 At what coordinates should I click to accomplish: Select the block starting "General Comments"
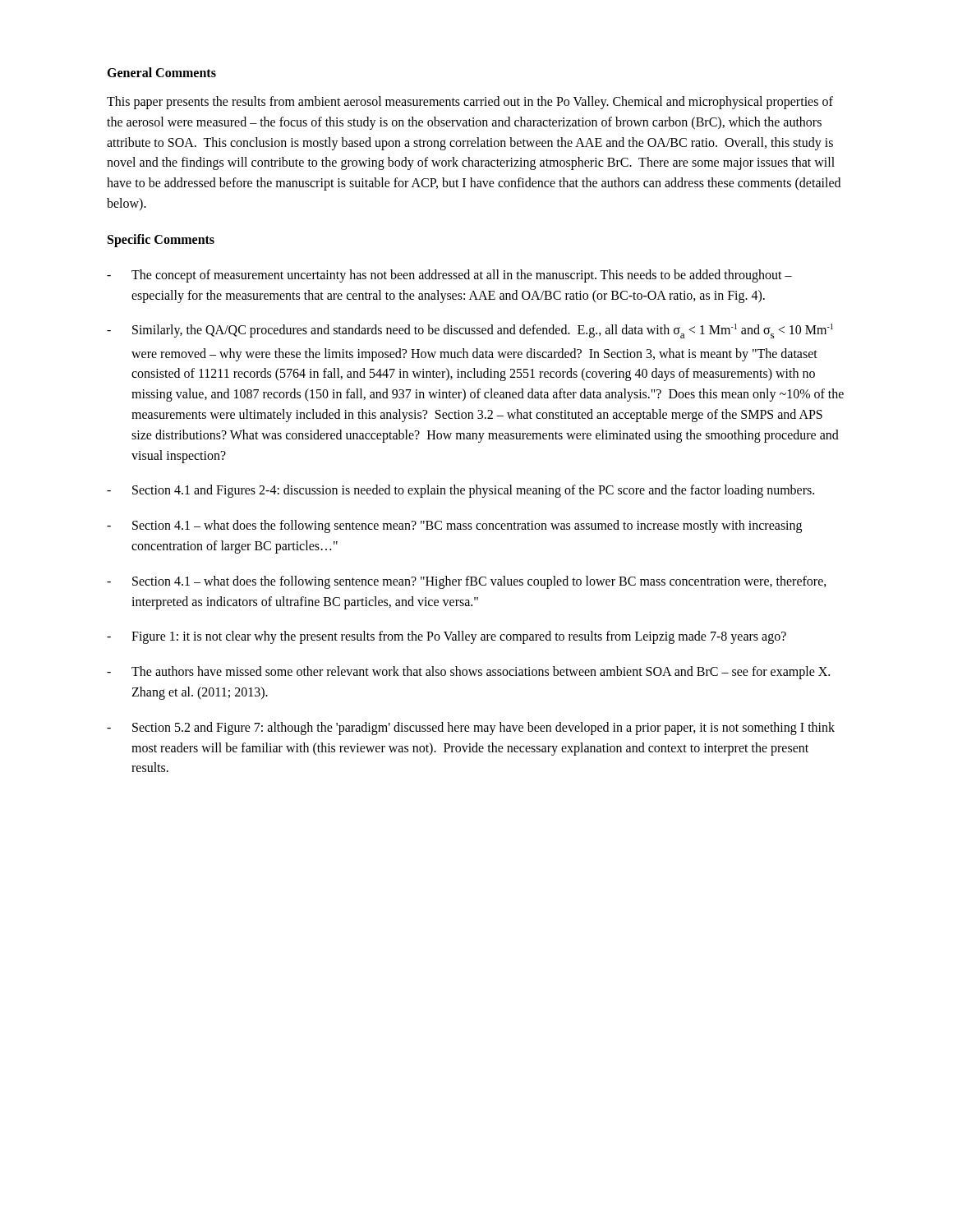[x=161, y=73]
